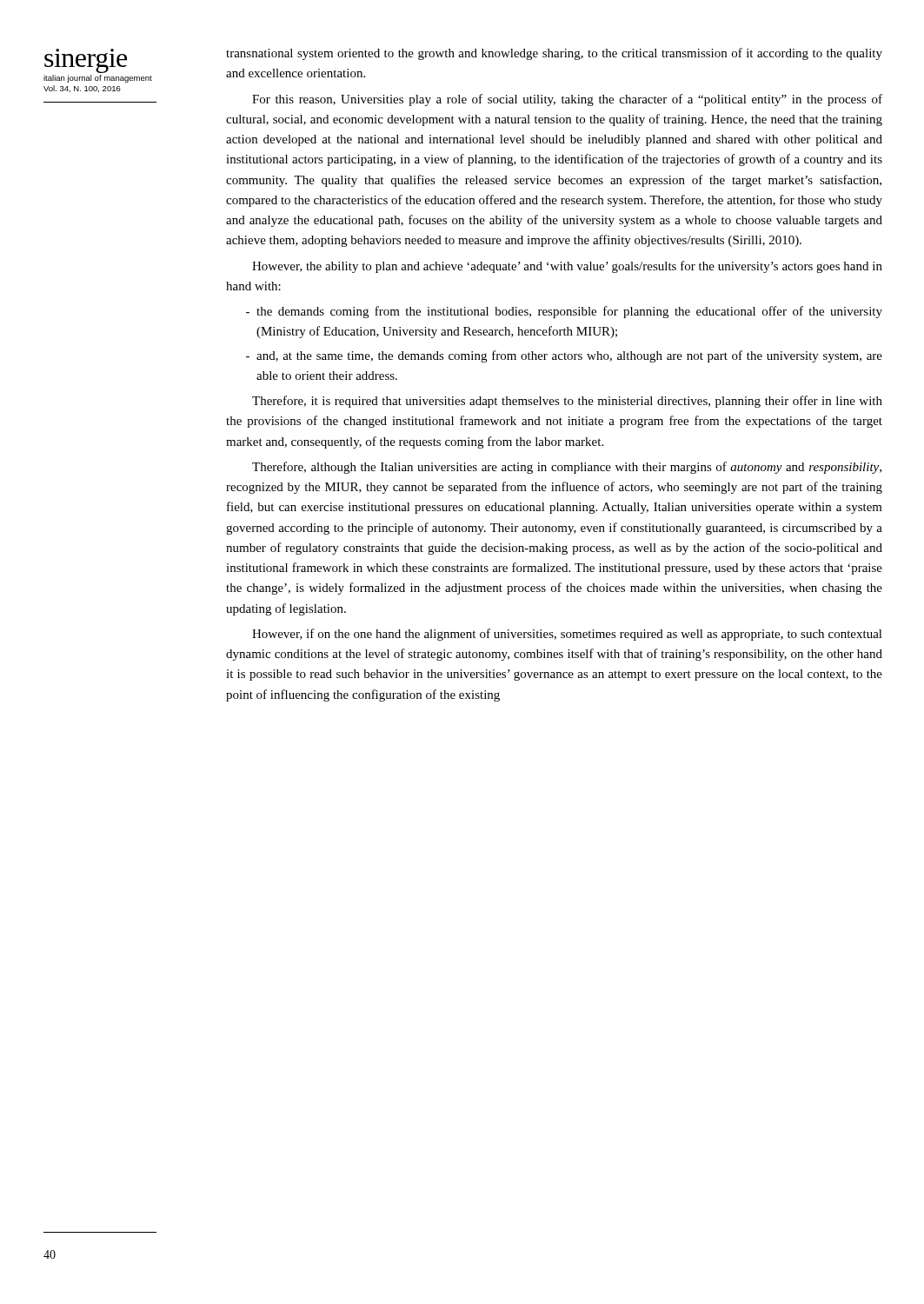
Task: Select the text block that reads "Therefore, it is required that universities adapt themselves"
Action: coord(554,422)
